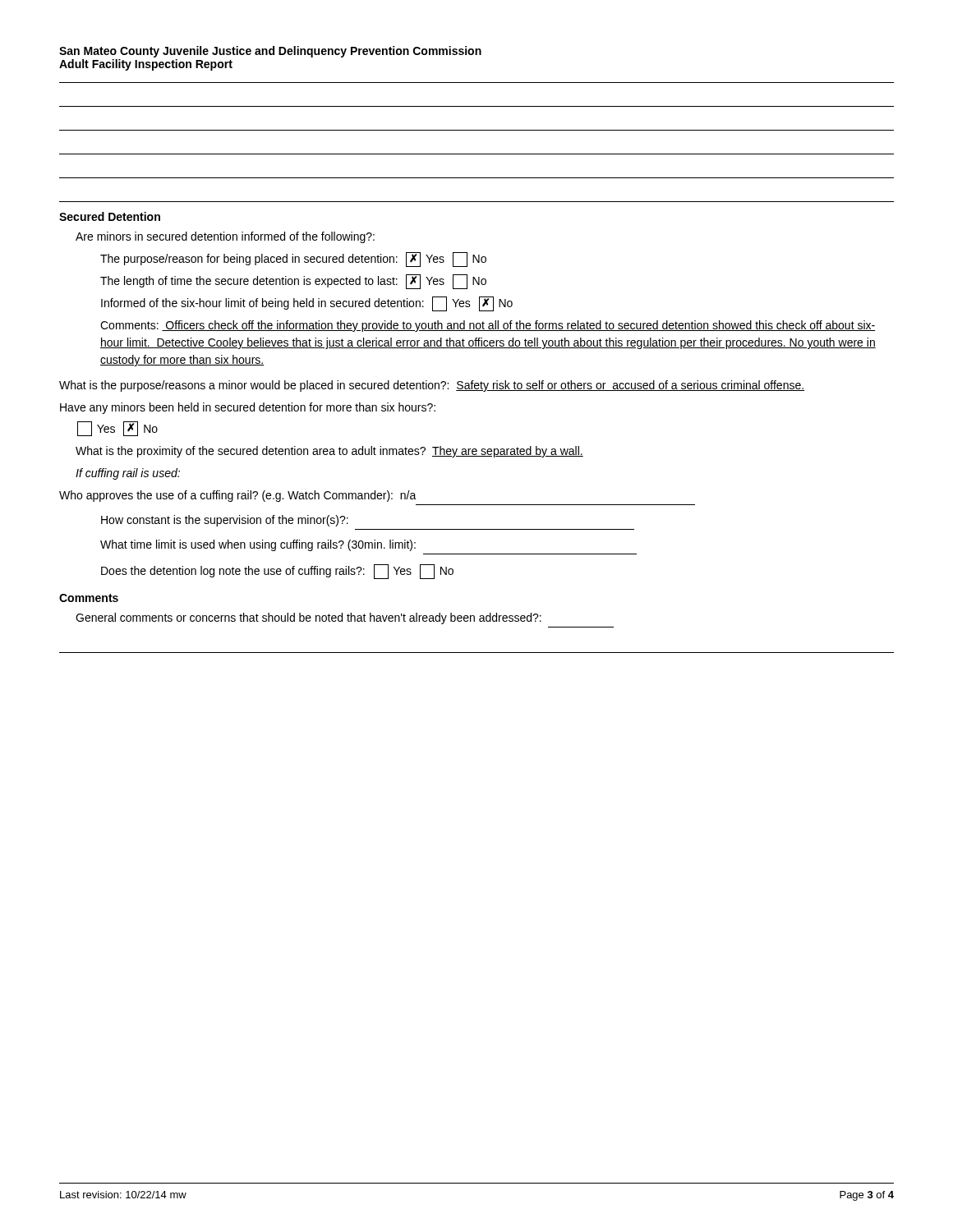Select the element starting "Are minors in secured detention informed of the"
Screen dimensions: 1232x953
(226, 237)
